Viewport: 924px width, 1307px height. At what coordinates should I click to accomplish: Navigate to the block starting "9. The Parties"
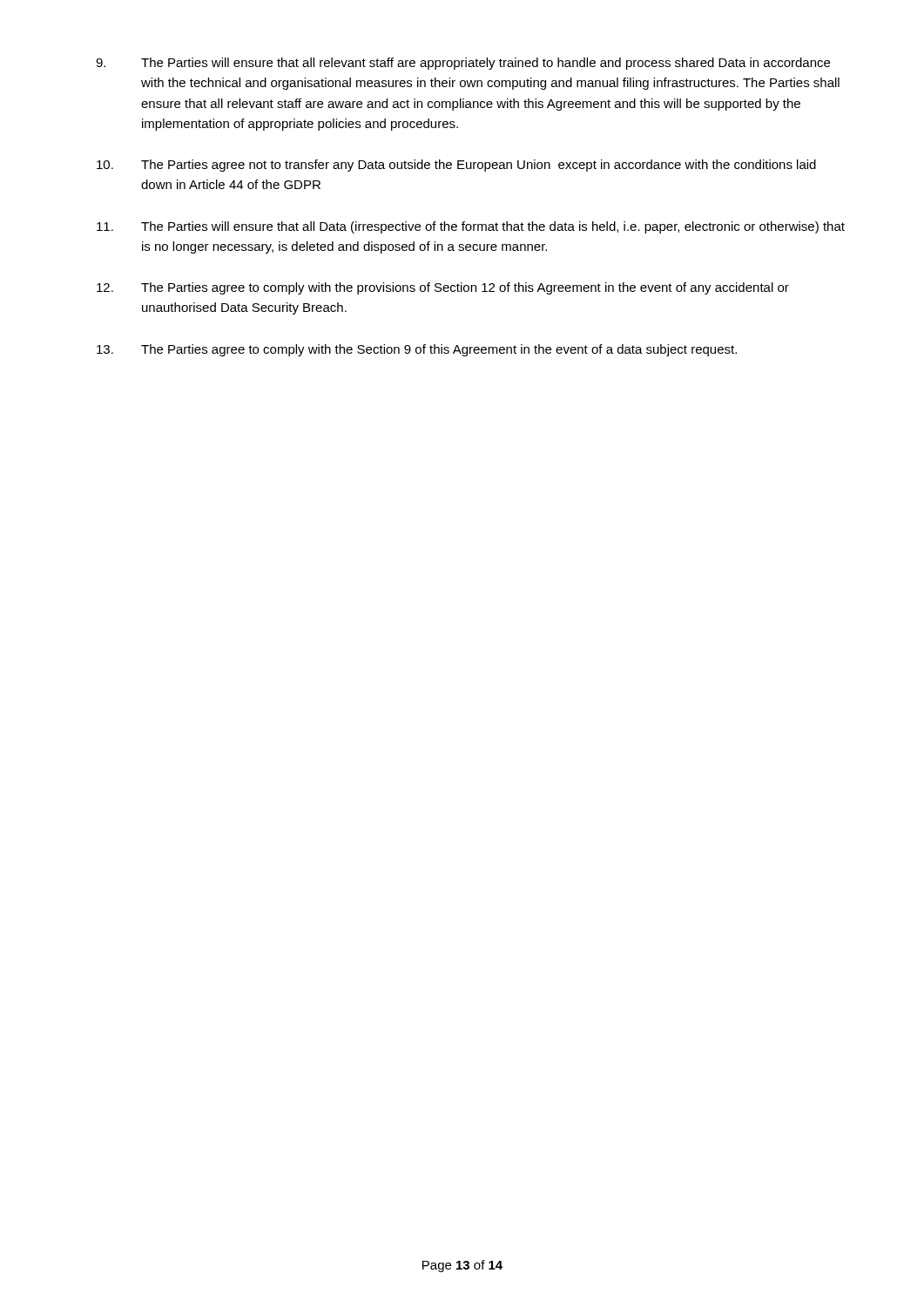click(x=471, y=93)
